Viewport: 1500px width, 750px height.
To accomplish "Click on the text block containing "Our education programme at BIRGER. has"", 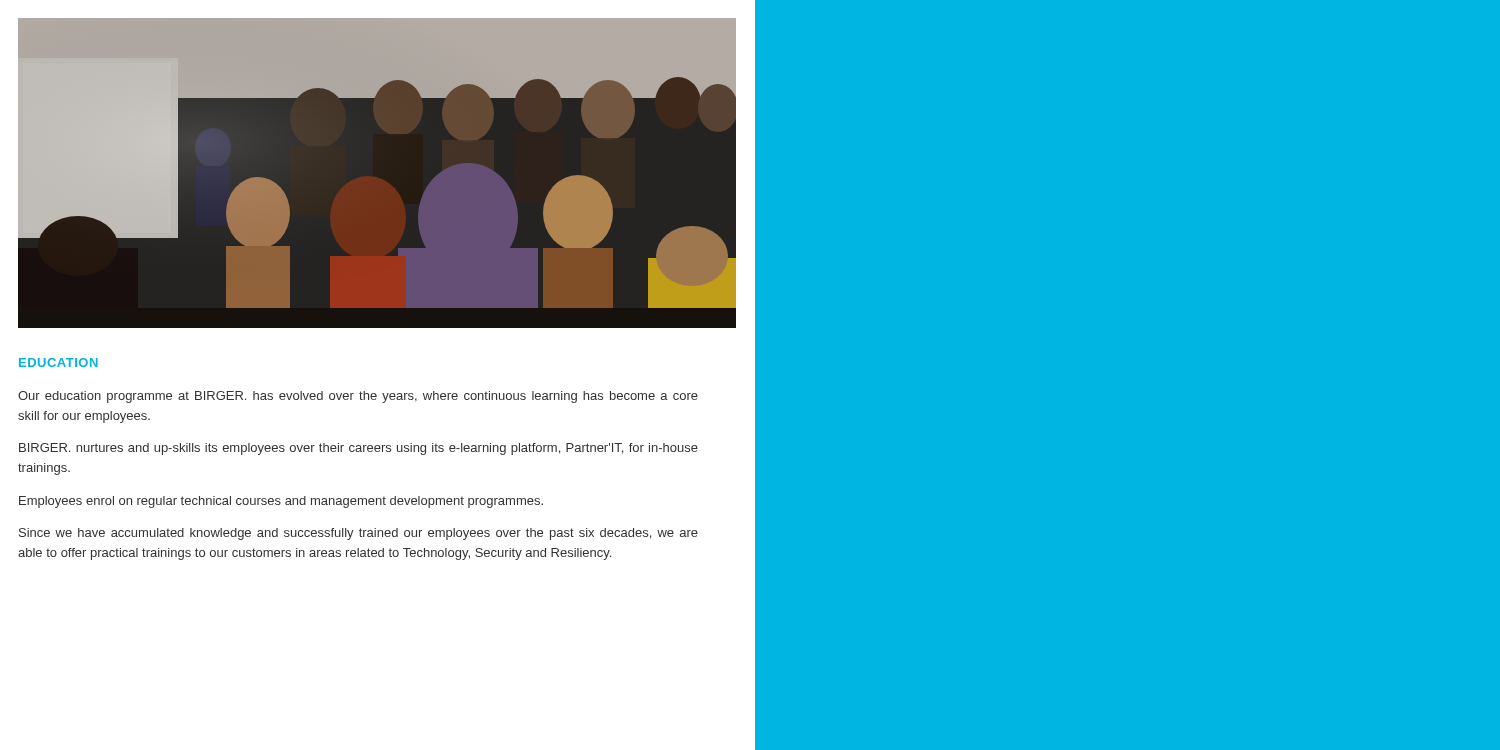I will (x=358, y=406).
